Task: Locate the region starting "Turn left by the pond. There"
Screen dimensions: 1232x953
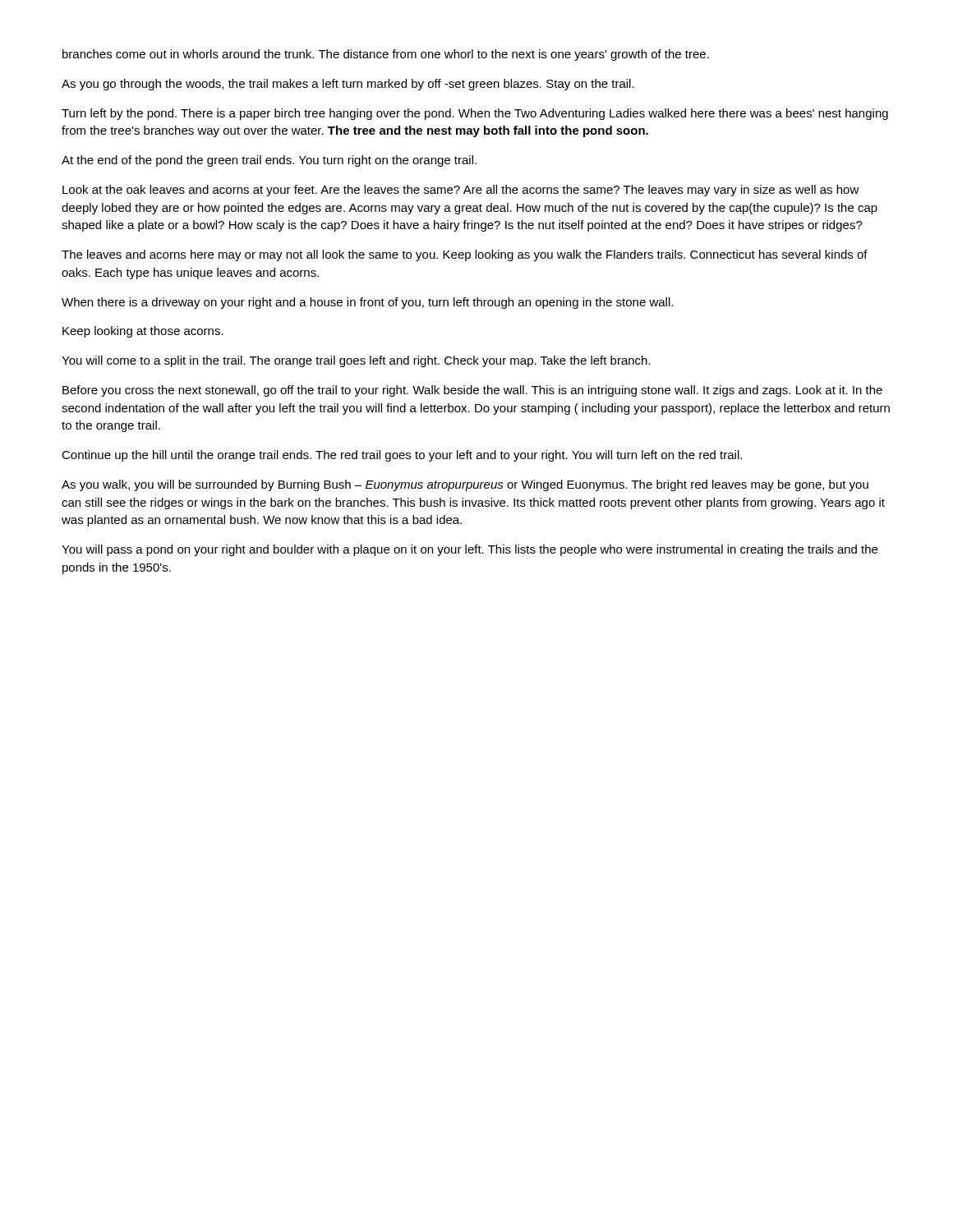Action: click(x=475, y=121)
